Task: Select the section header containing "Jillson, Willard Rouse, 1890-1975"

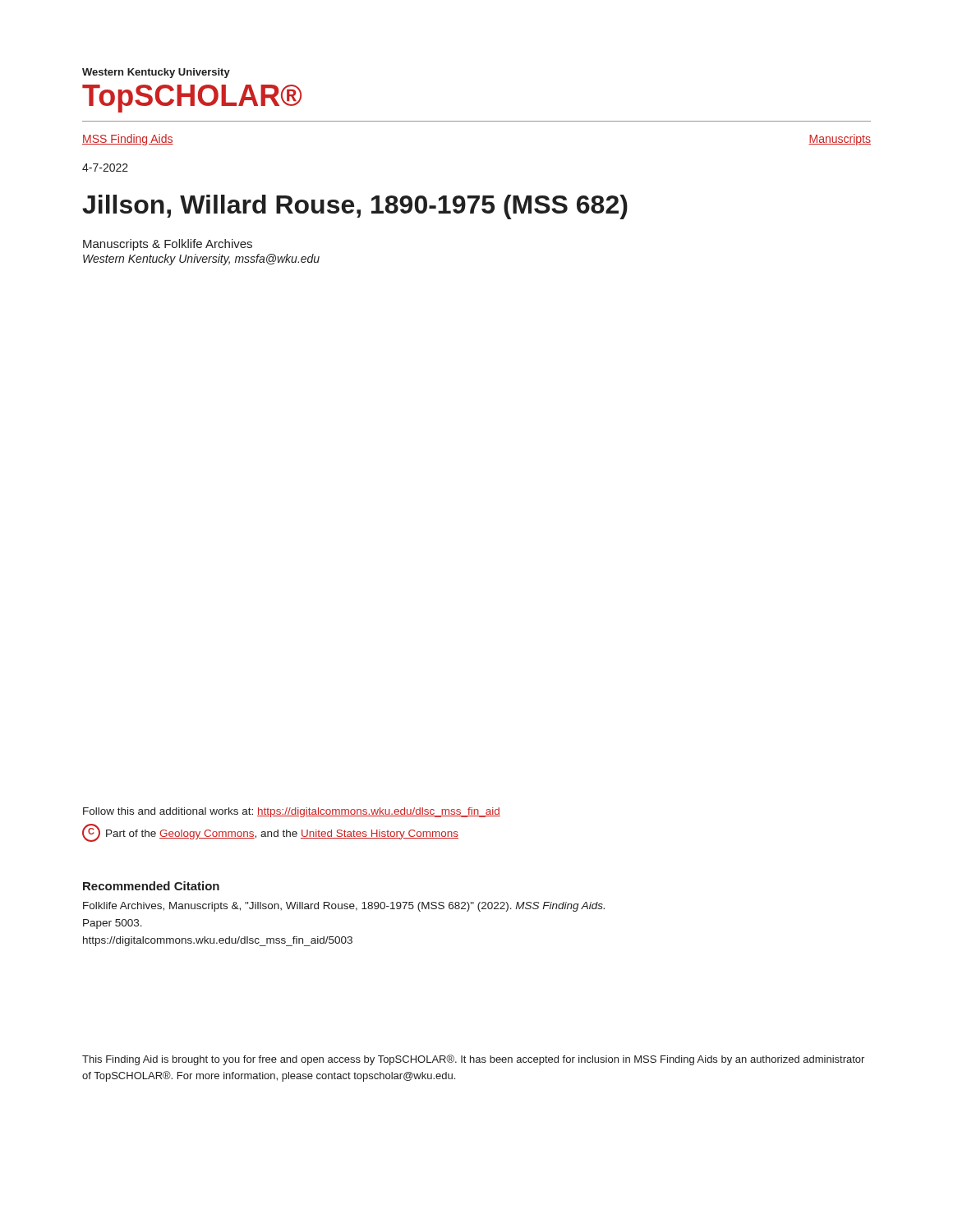Action: click(x=355, y=204)
